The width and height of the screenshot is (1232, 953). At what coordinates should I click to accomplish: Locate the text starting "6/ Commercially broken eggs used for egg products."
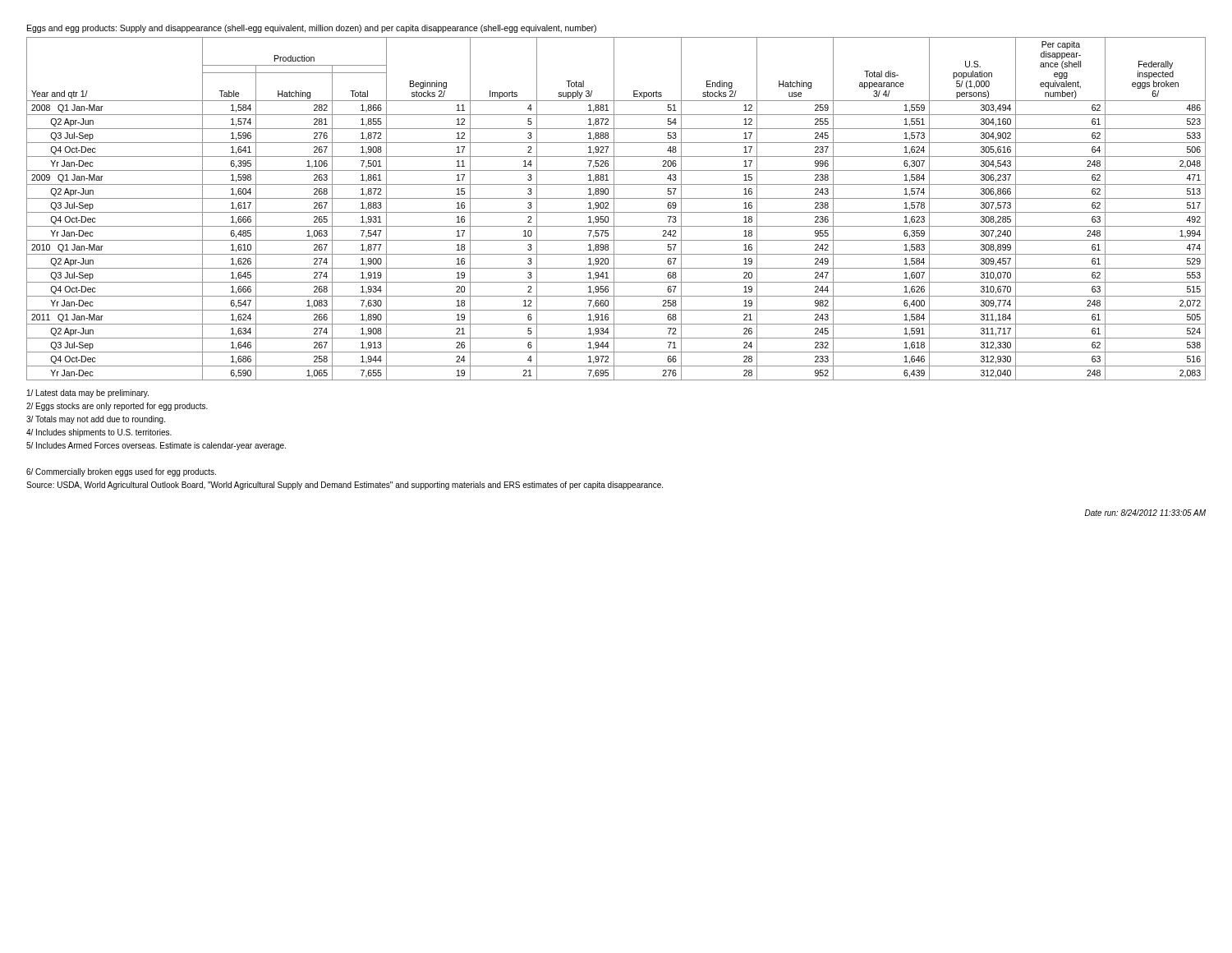(x=345, y=479)
